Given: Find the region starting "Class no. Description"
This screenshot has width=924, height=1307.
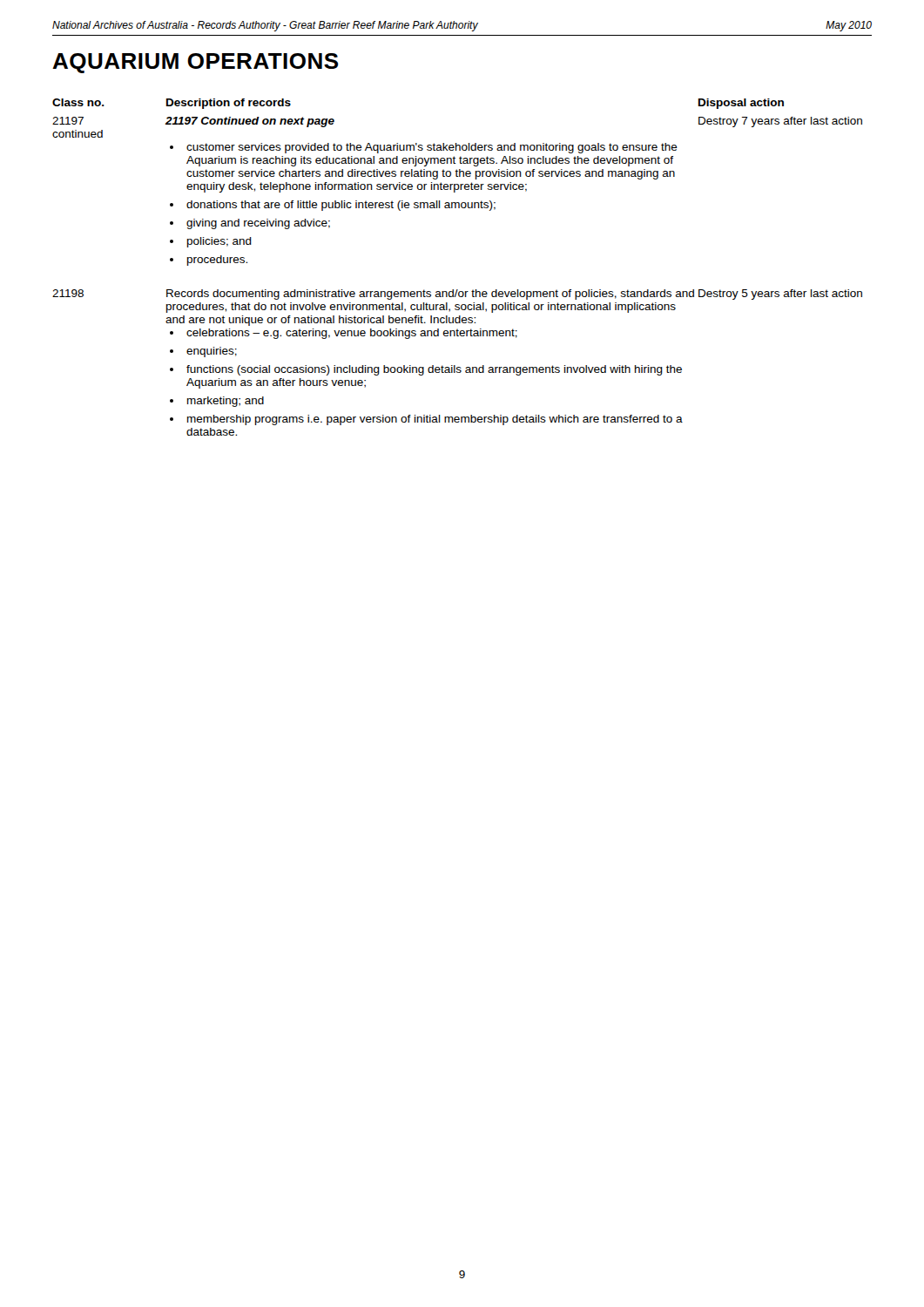Looking at the screenshot, I should point(81,103).
